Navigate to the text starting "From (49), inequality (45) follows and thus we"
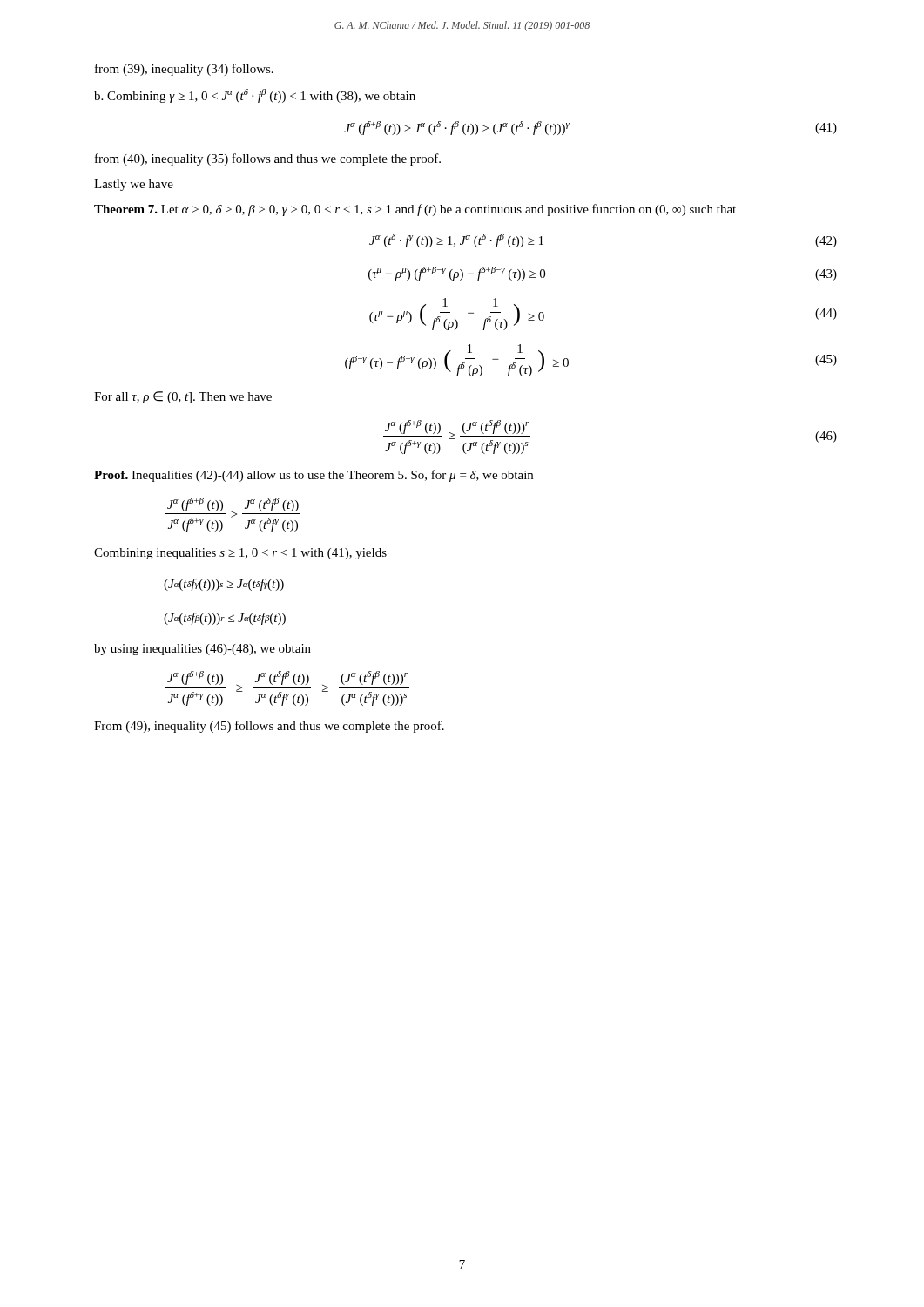Screen dimensions: 1307x924 point(269,726)
